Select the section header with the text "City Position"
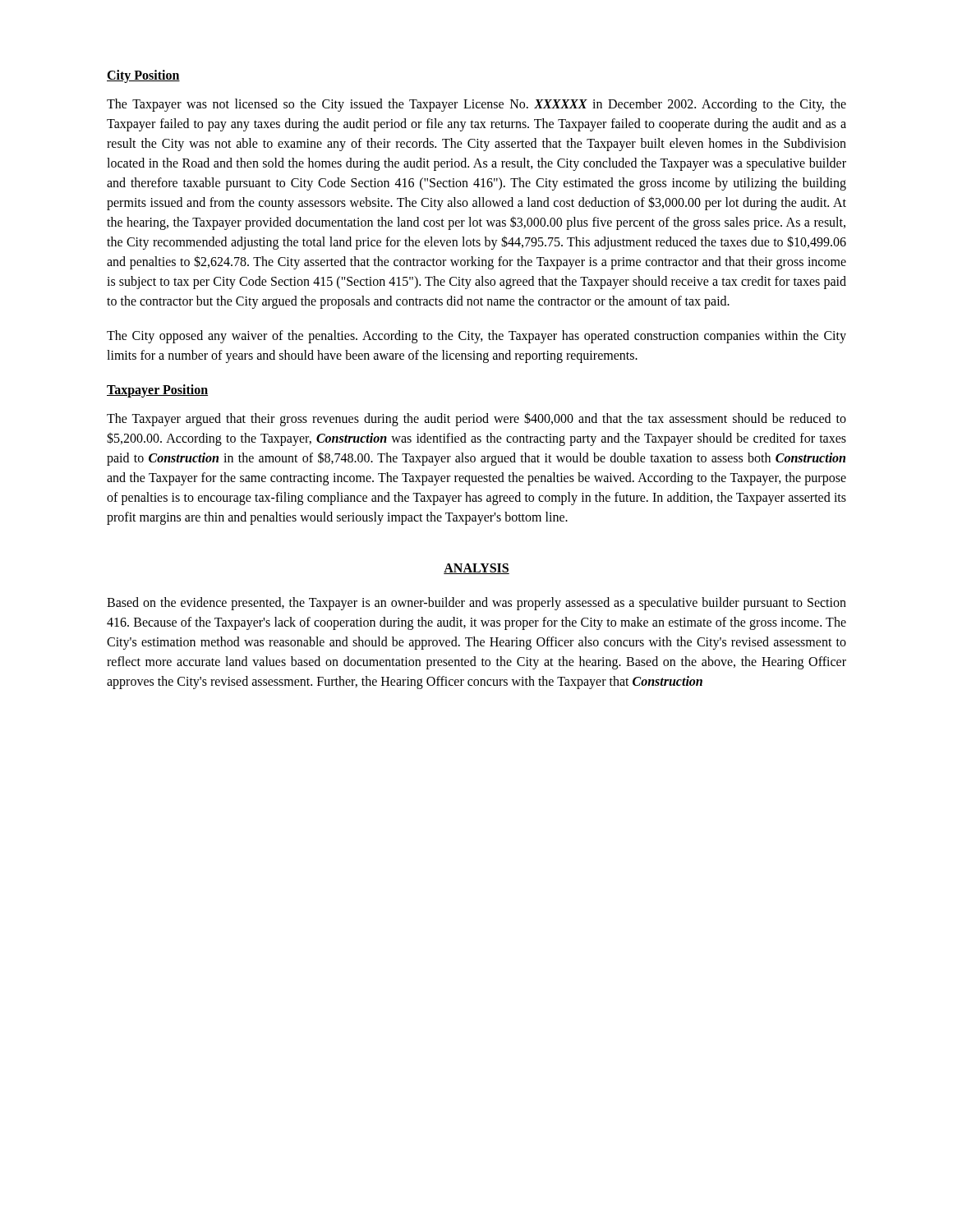953x1232 pixels. [143, 75]
